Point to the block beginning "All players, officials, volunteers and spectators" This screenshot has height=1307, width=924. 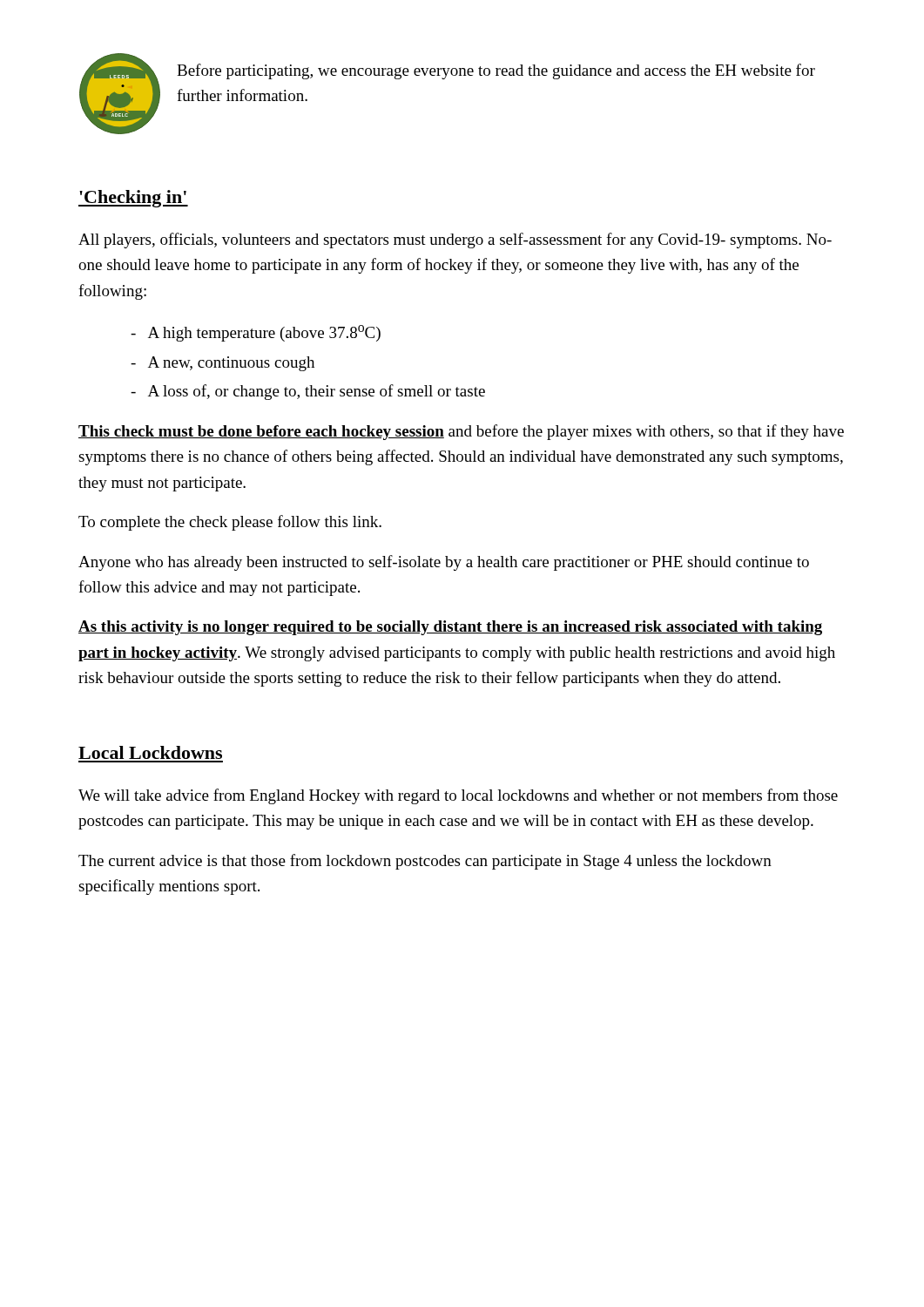[x=455, y=265]
